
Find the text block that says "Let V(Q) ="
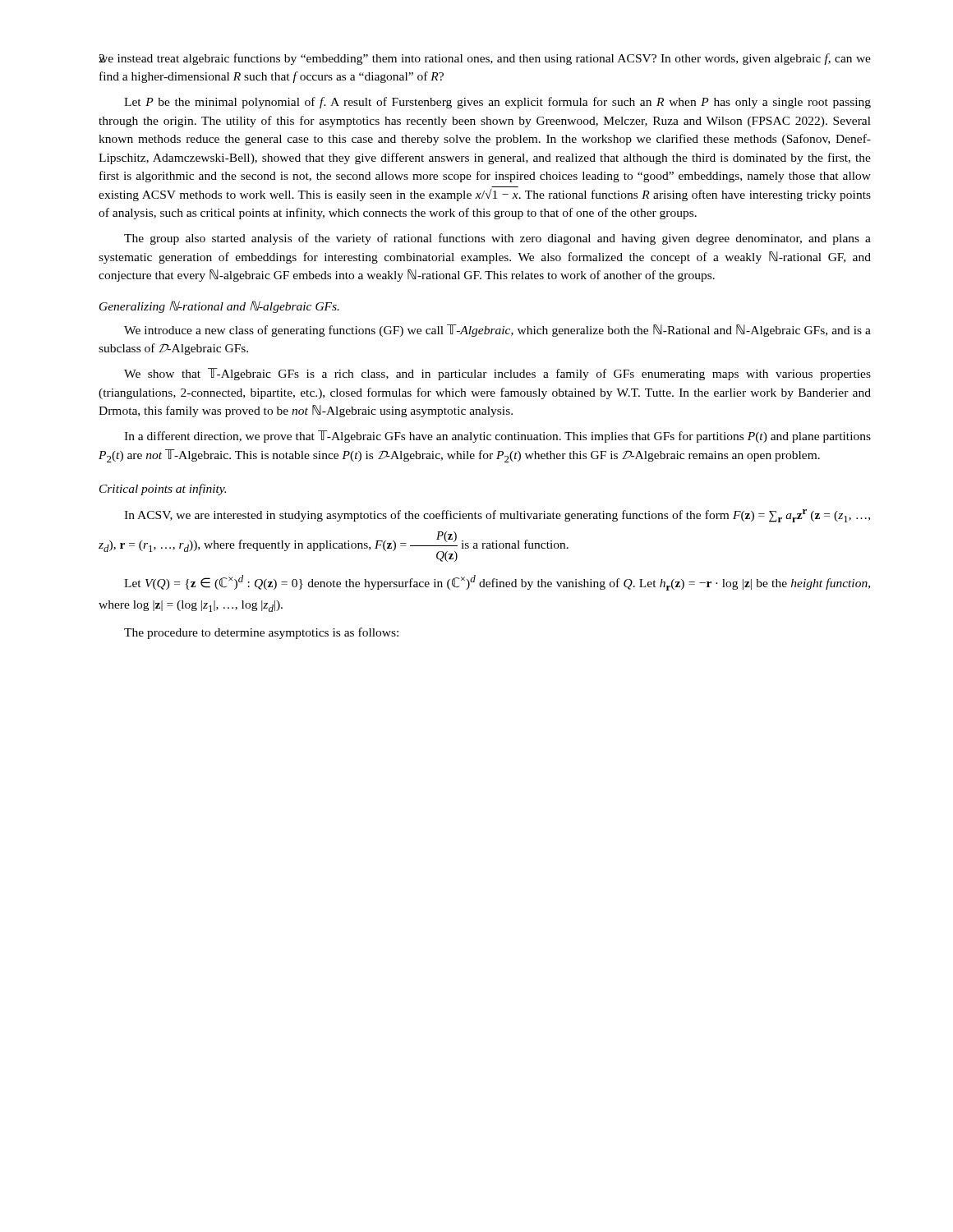pos(485,594)
